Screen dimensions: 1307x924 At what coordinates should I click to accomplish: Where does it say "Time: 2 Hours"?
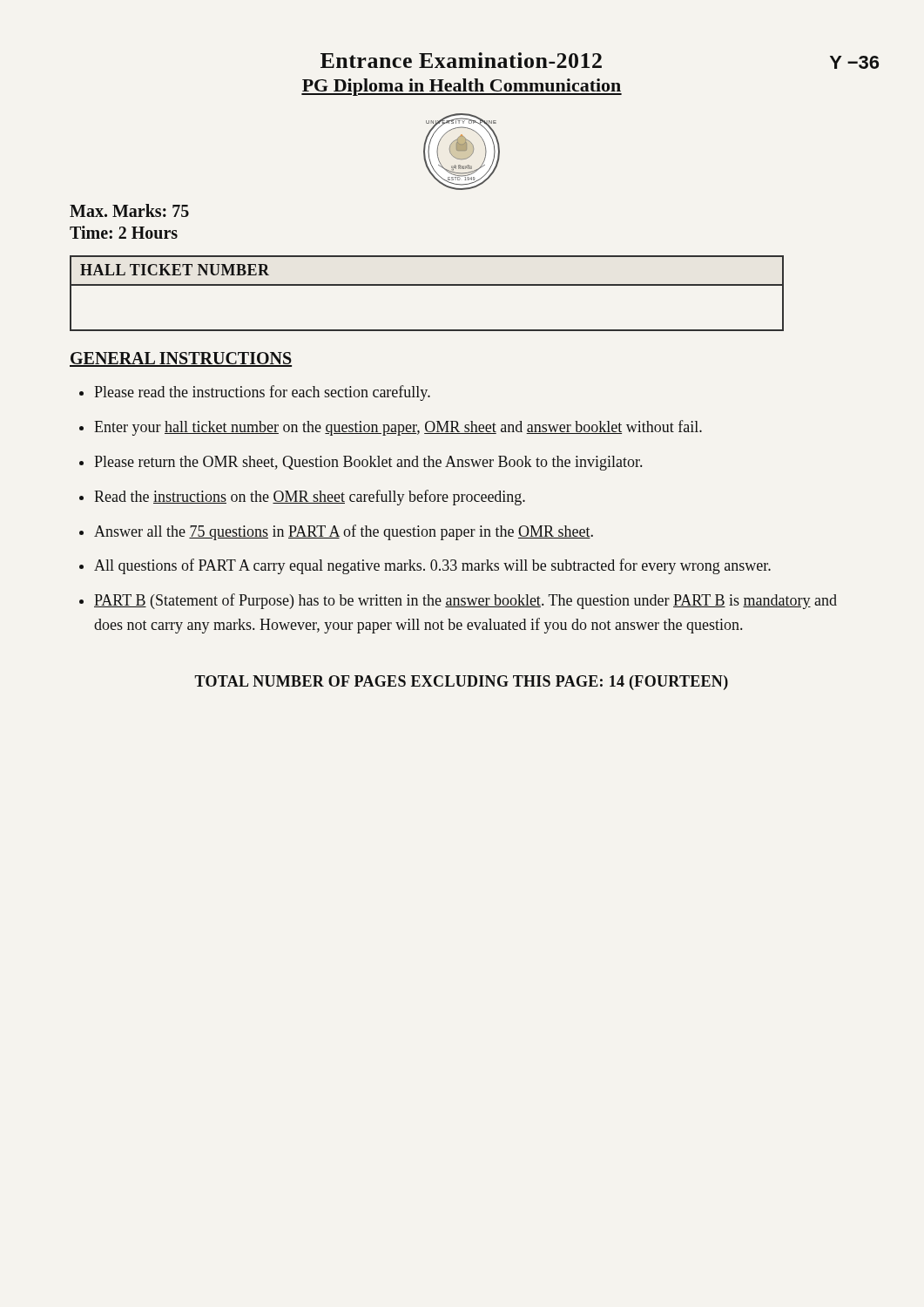pos(124,233)
